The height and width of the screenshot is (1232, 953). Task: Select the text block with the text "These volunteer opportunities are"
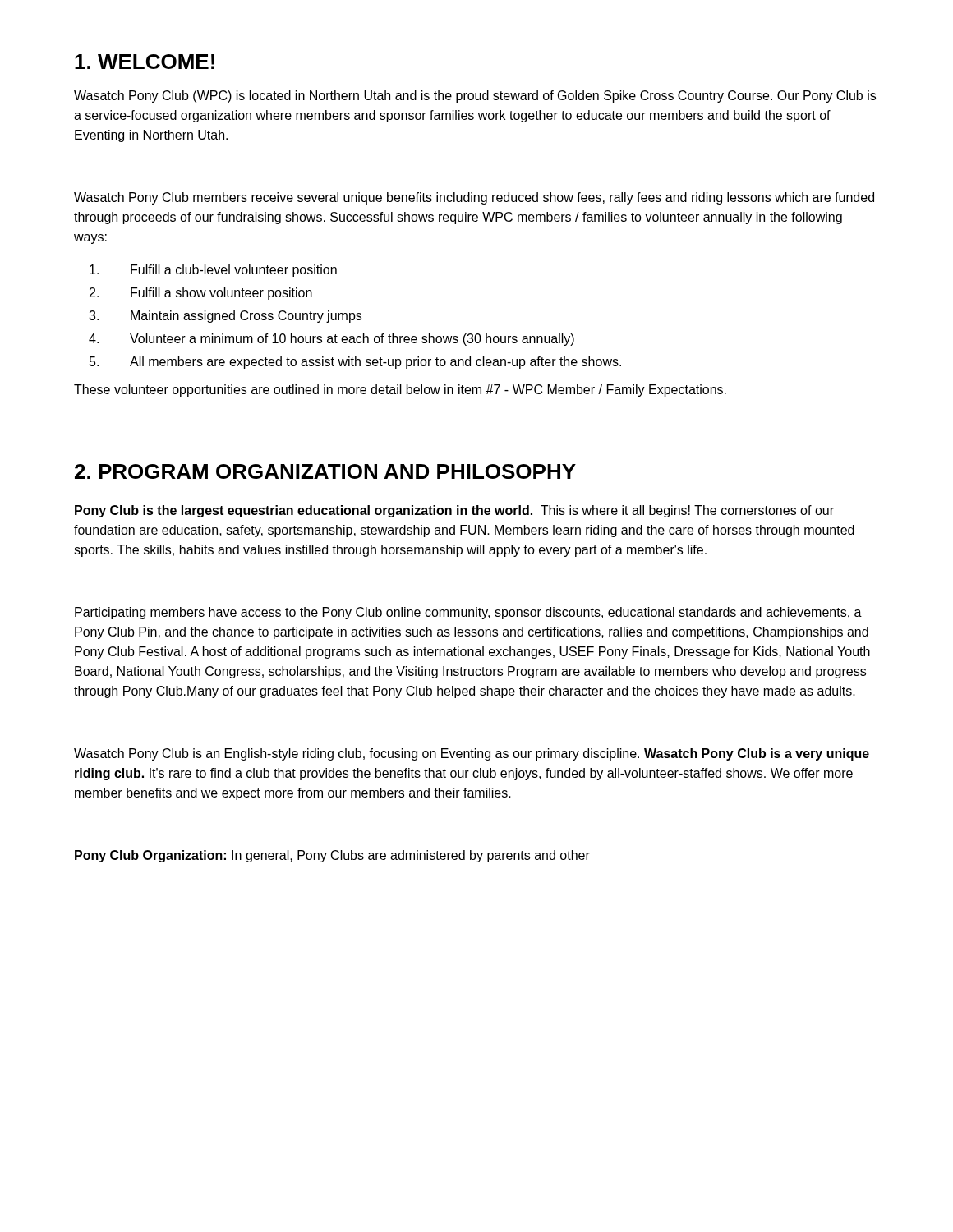(x=401, y=390)
